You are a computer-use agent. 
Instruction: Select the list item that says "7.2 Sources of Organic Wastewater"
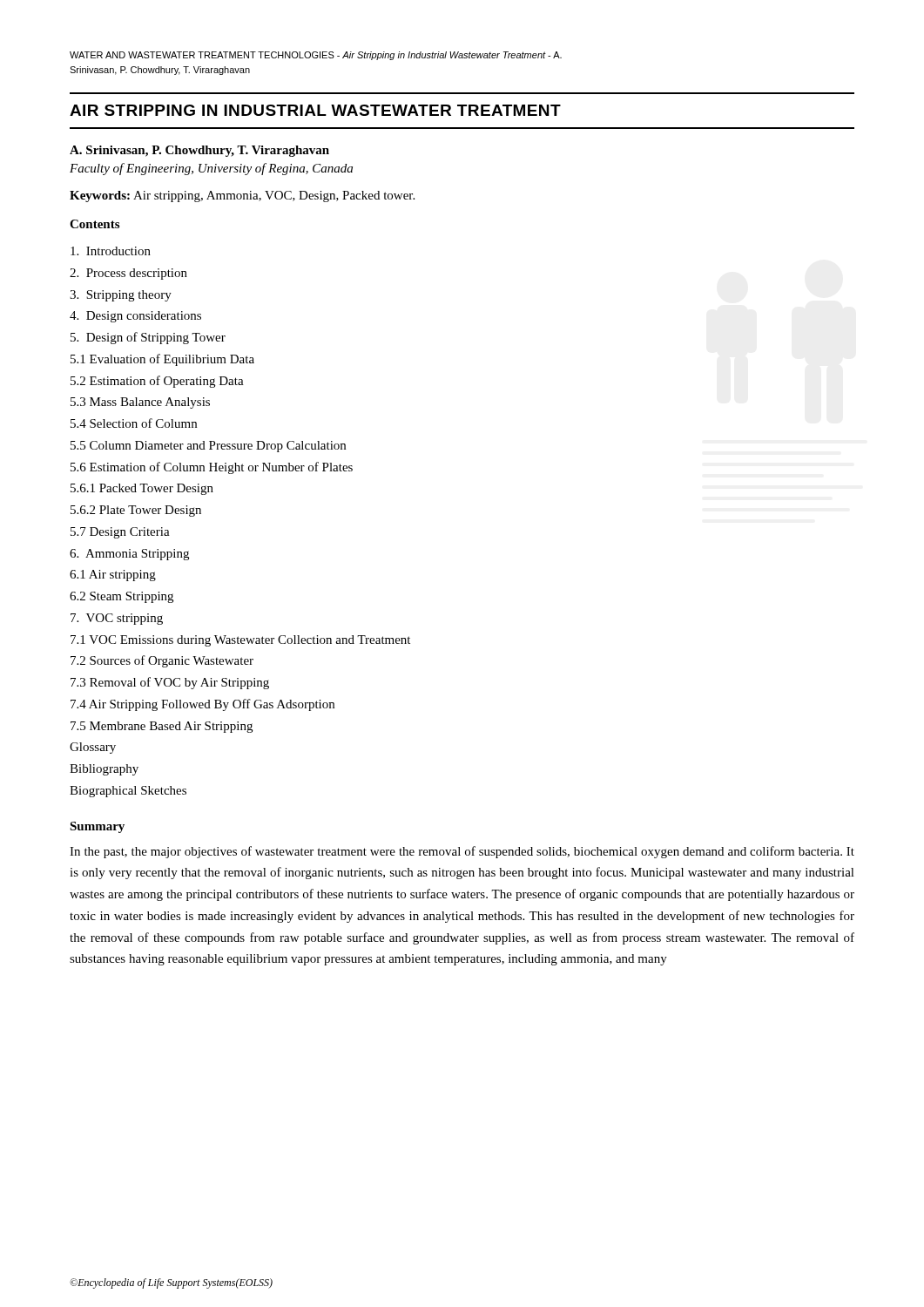pos(162,661)
